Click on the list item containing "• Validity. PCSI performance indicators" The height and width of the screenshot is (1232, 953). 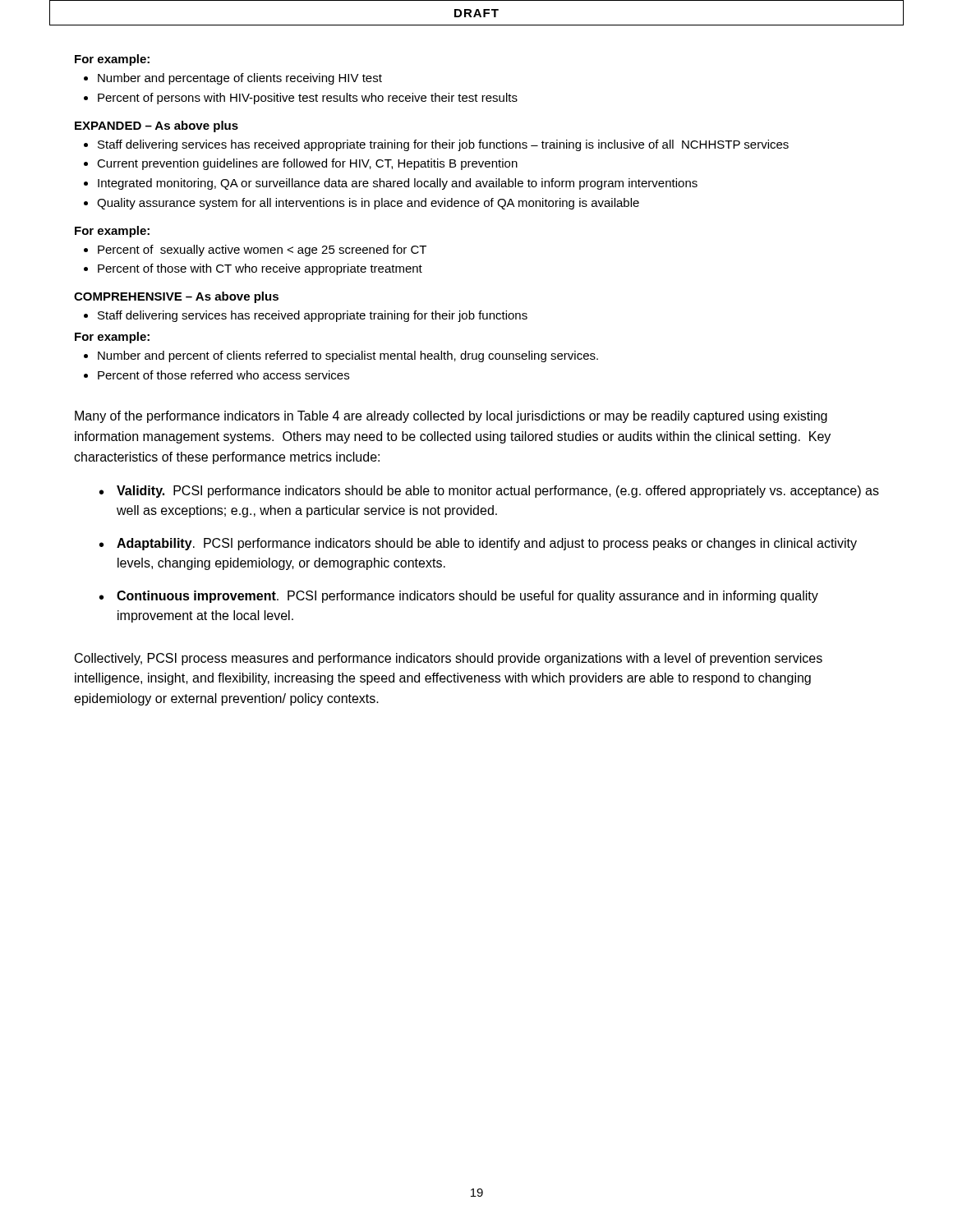pos(489,501)
